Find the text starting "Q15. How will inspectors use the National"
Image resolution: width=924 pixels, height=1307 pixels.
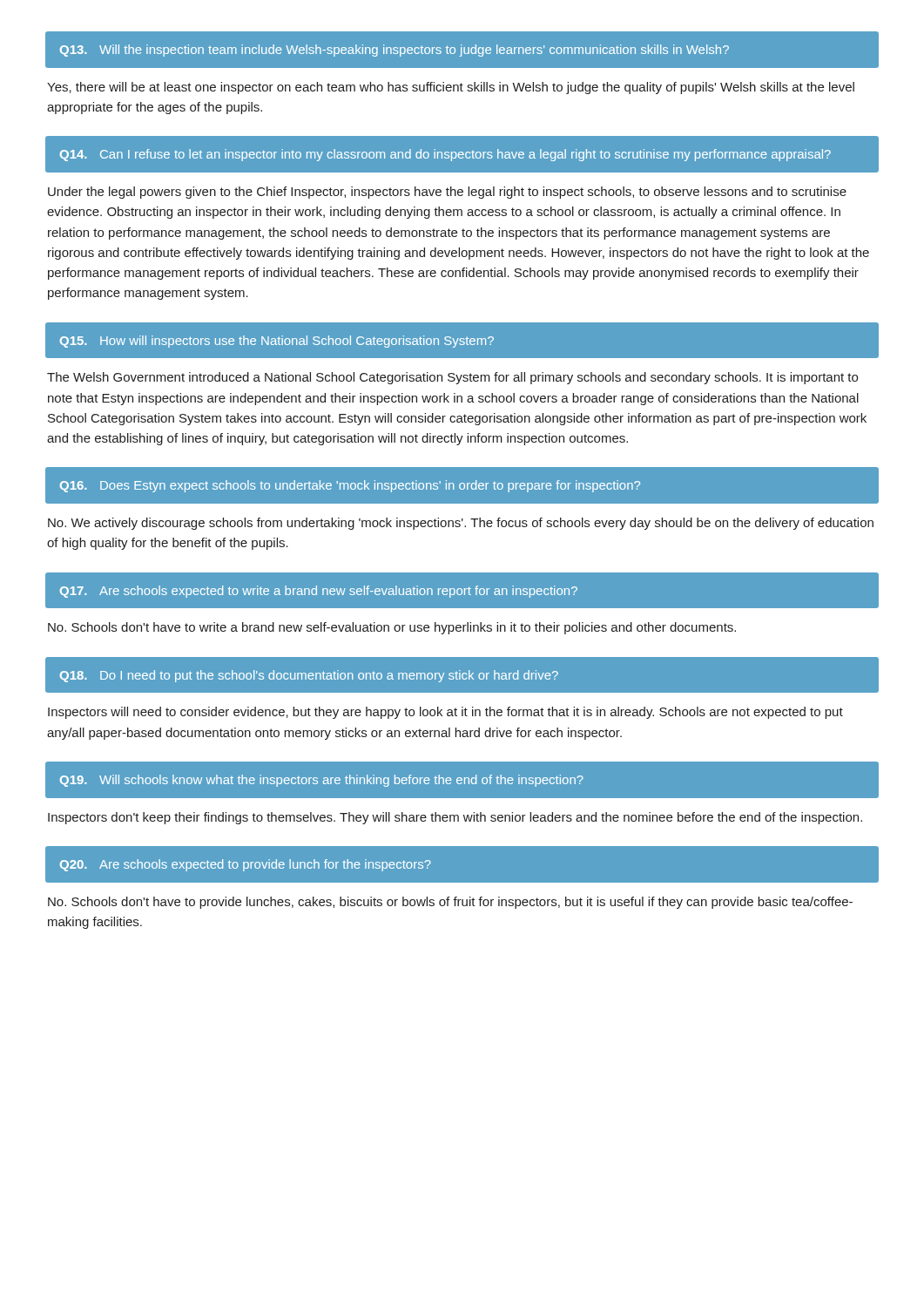coord(462,340)
